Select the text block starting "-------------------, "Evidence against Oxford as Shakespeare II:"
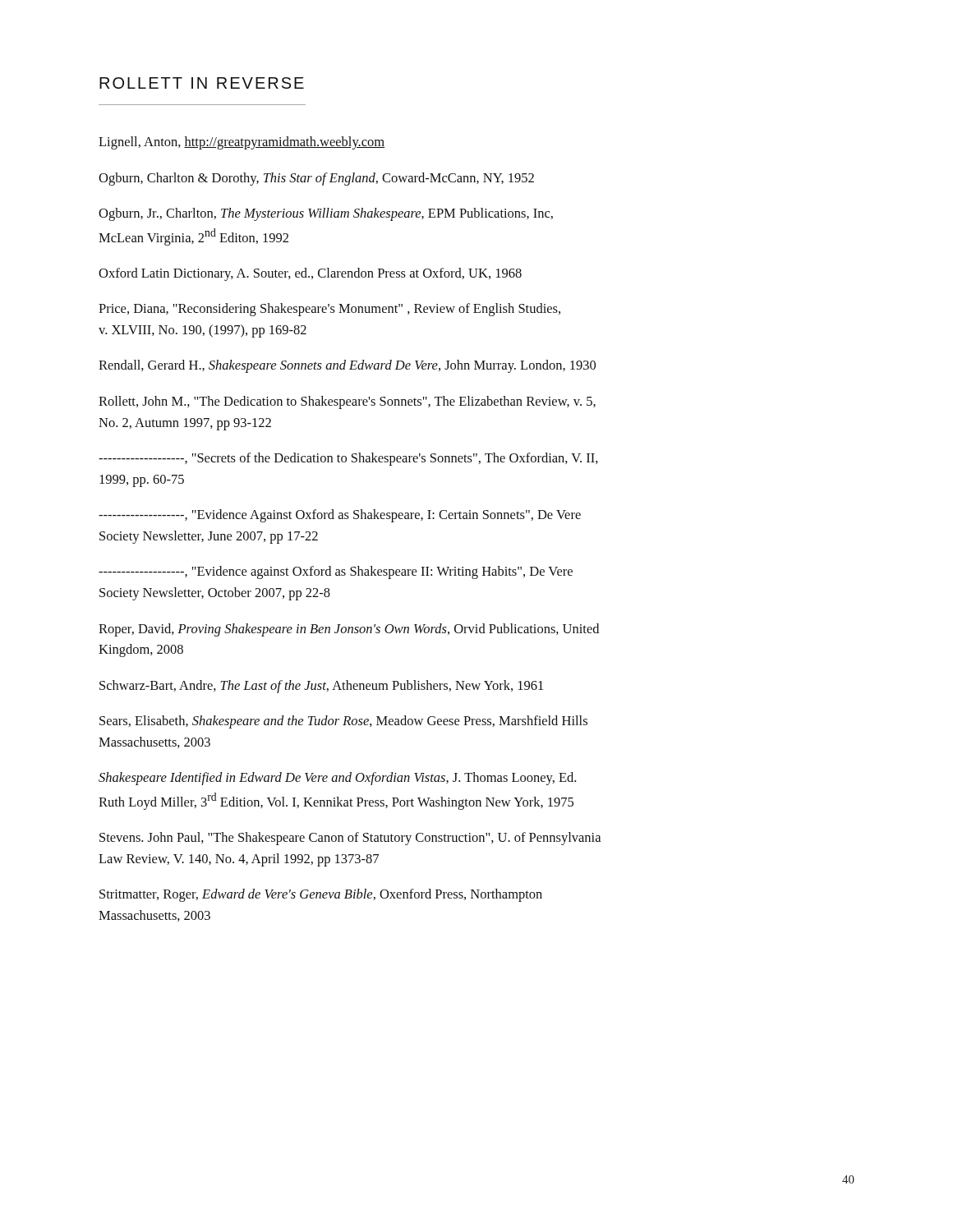 336,582
